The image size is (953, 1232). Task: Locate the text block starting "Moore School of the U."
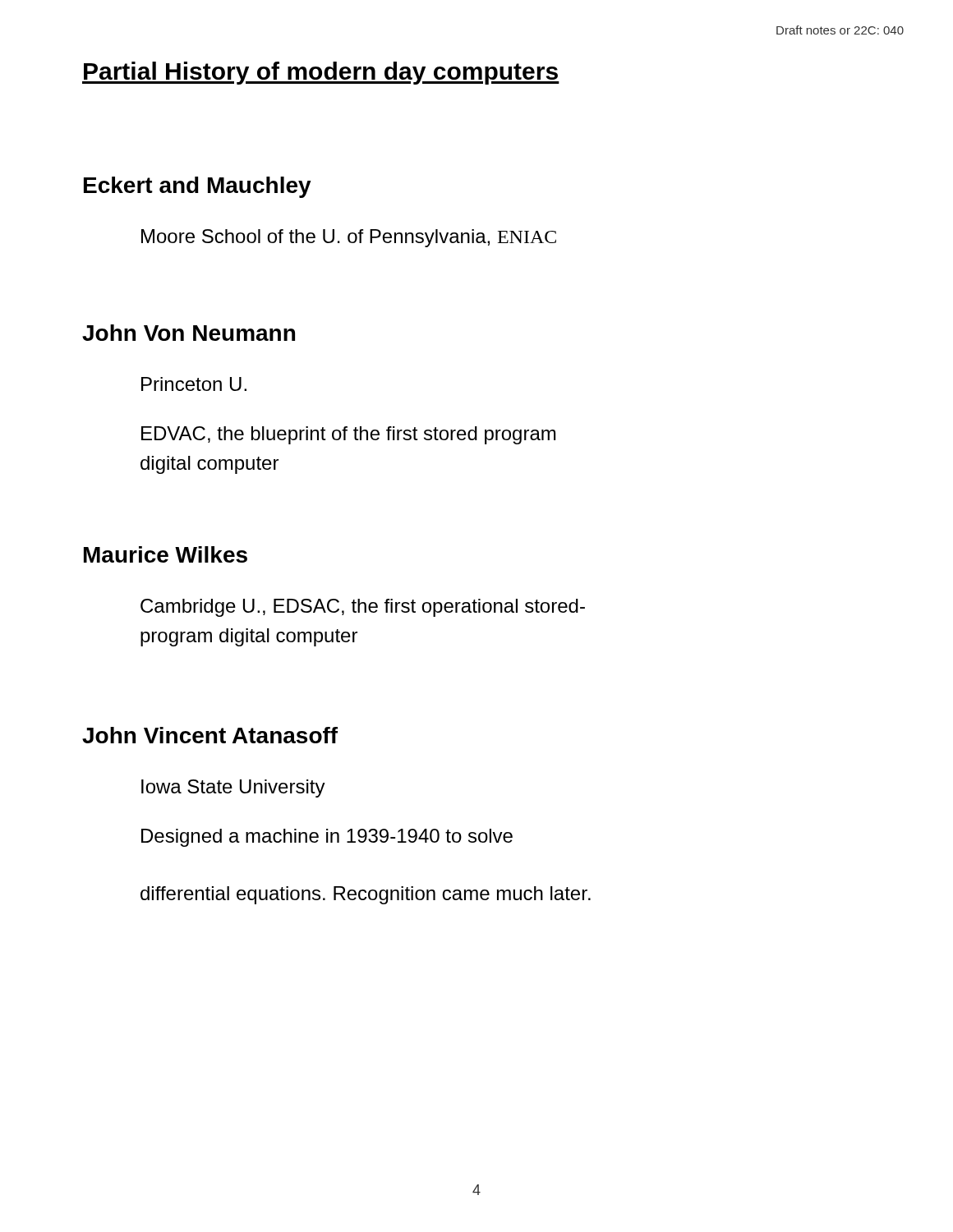(348, 236)
